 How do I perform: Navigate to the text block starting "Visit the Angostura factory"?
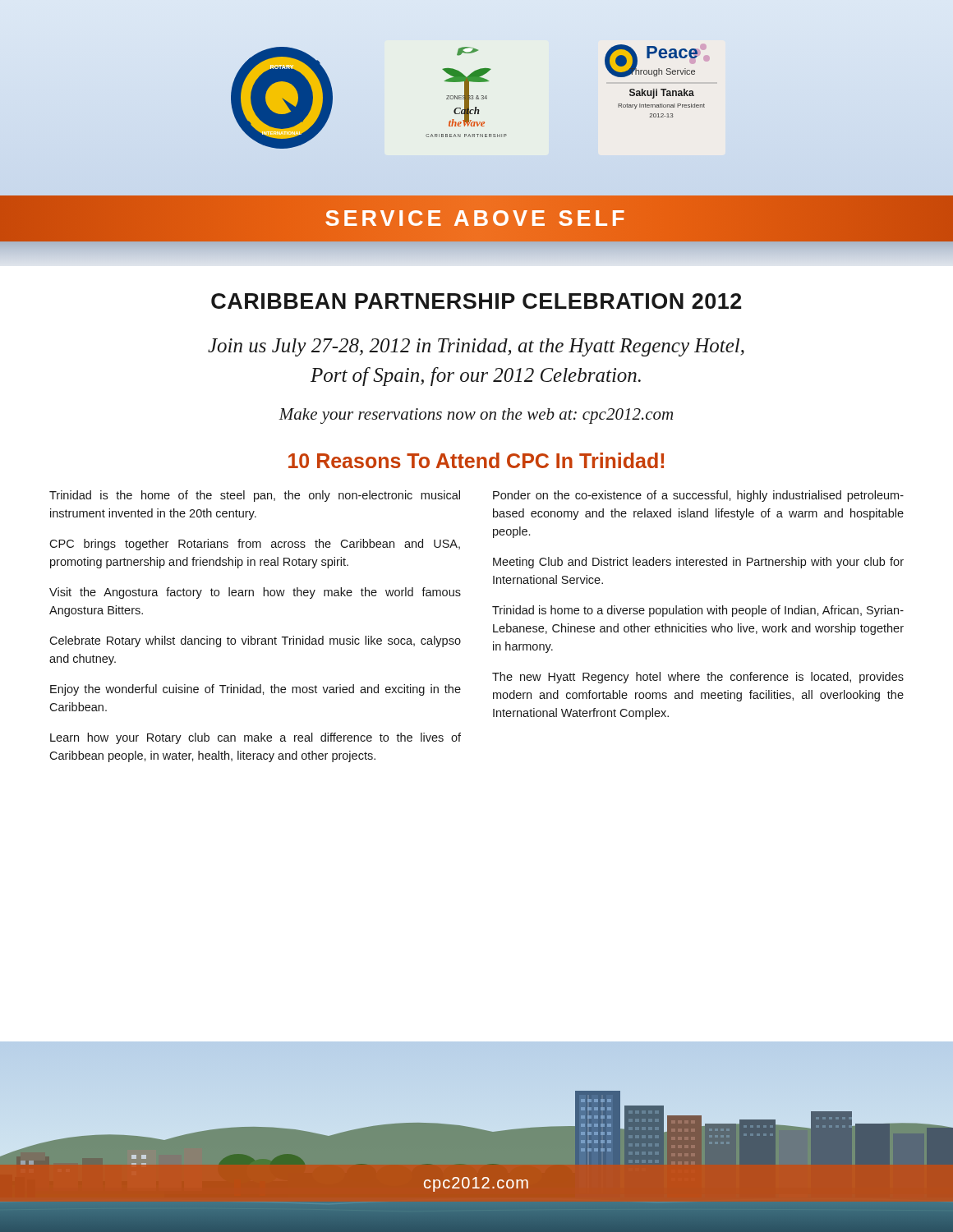click(x=255, y=601)
